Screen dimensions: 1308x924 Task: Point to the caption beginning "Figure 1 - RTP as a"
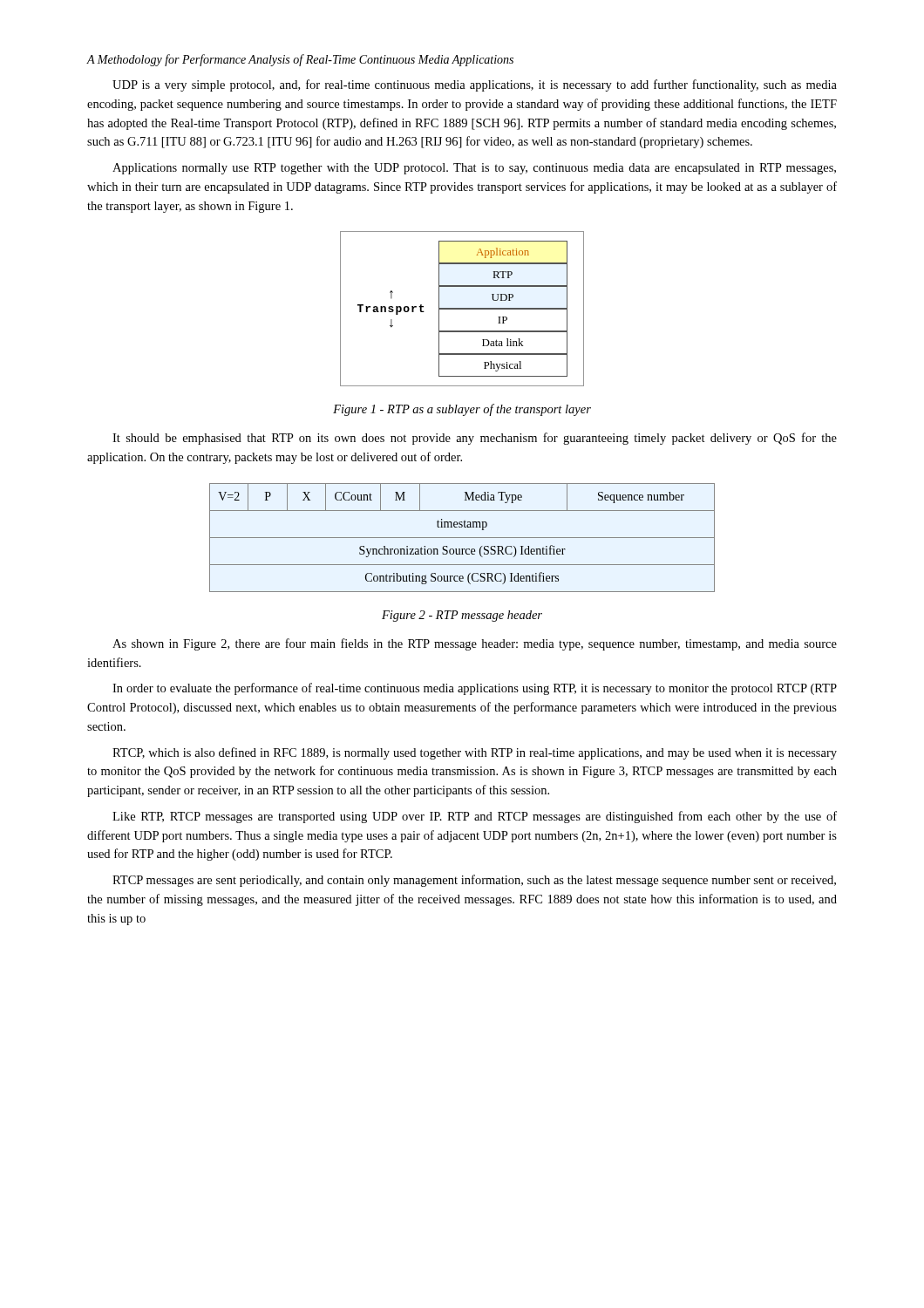coord(462,409)
